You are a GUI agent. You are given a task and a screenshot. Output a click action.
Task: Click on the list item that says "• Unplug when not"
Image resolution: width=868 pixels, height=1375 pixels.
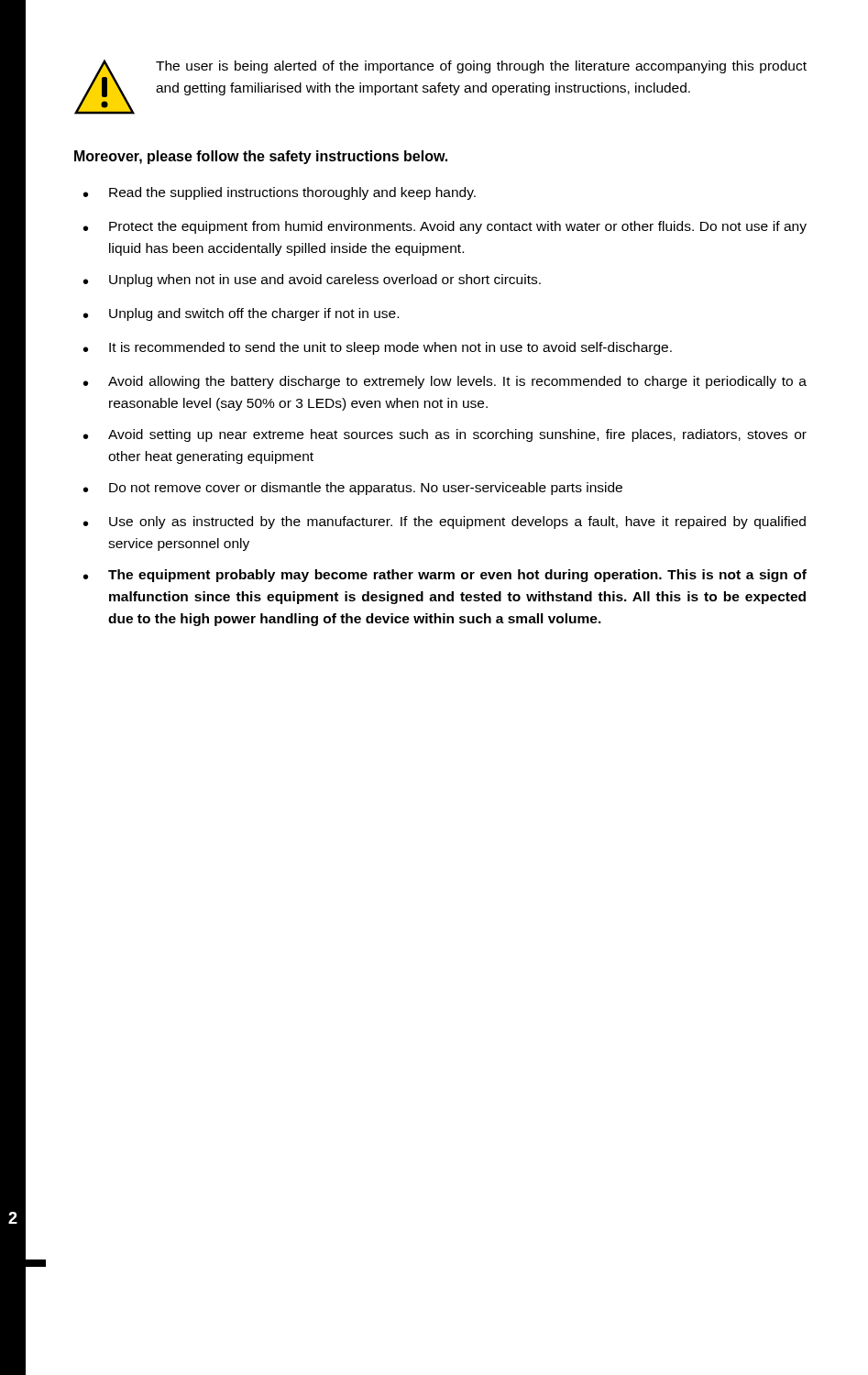(x=445, y=281)
